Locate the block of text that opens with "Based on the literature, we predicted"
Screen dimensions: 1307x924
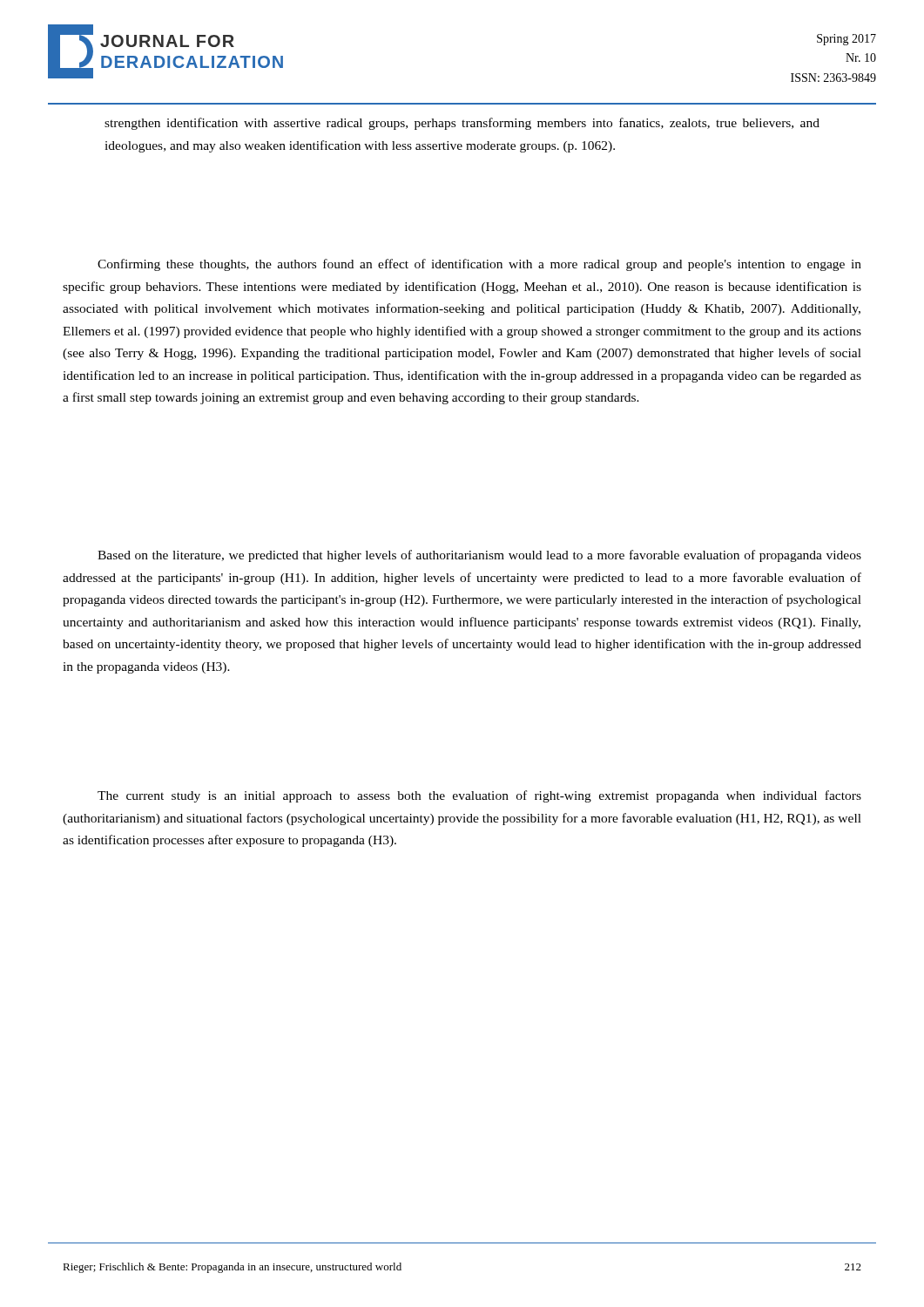[462, 610]
